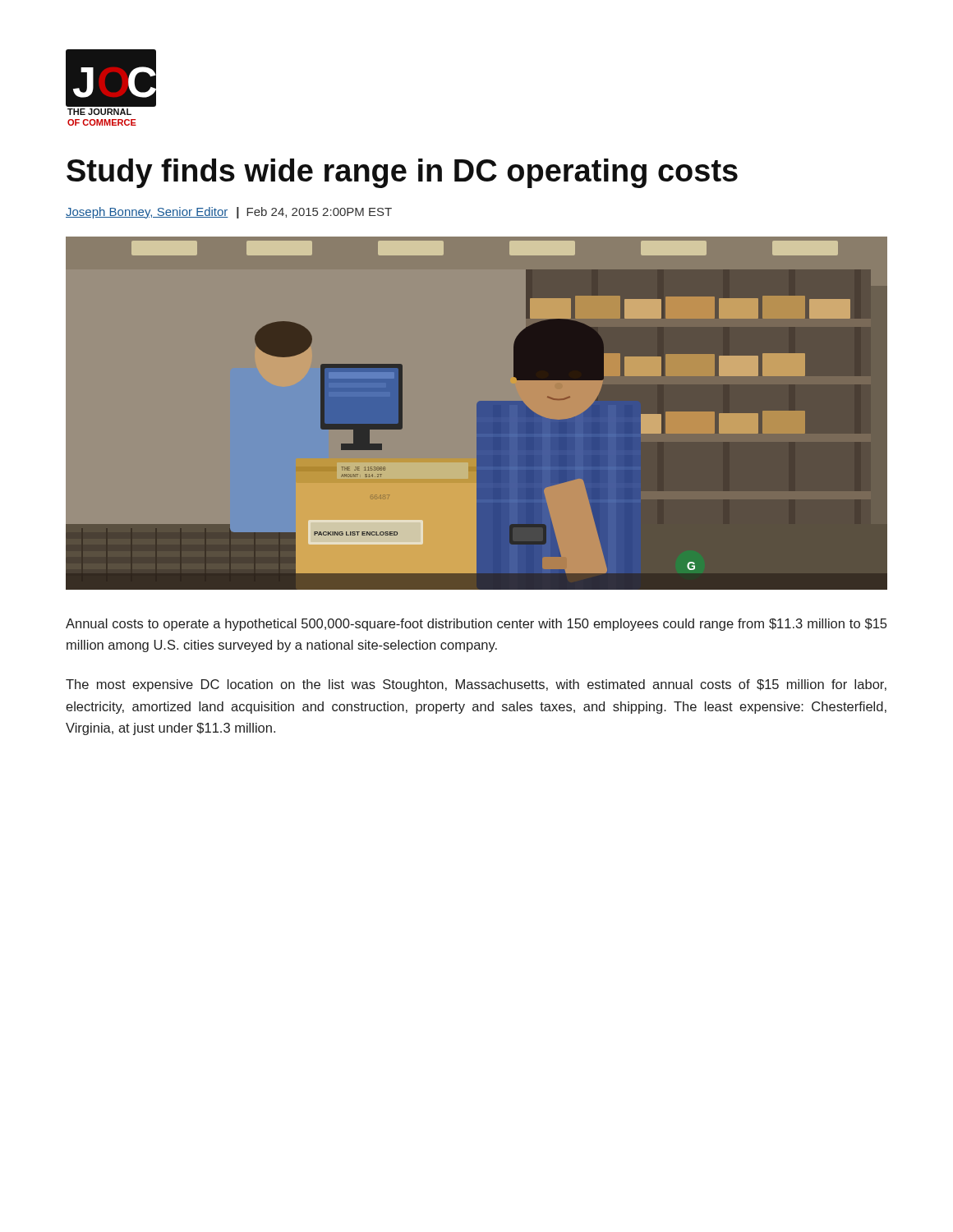This screenshot has width=953, height=1232.
Task: Find the title on this page that starts "Study finds wide range in"
Action: tap(476, 172)
